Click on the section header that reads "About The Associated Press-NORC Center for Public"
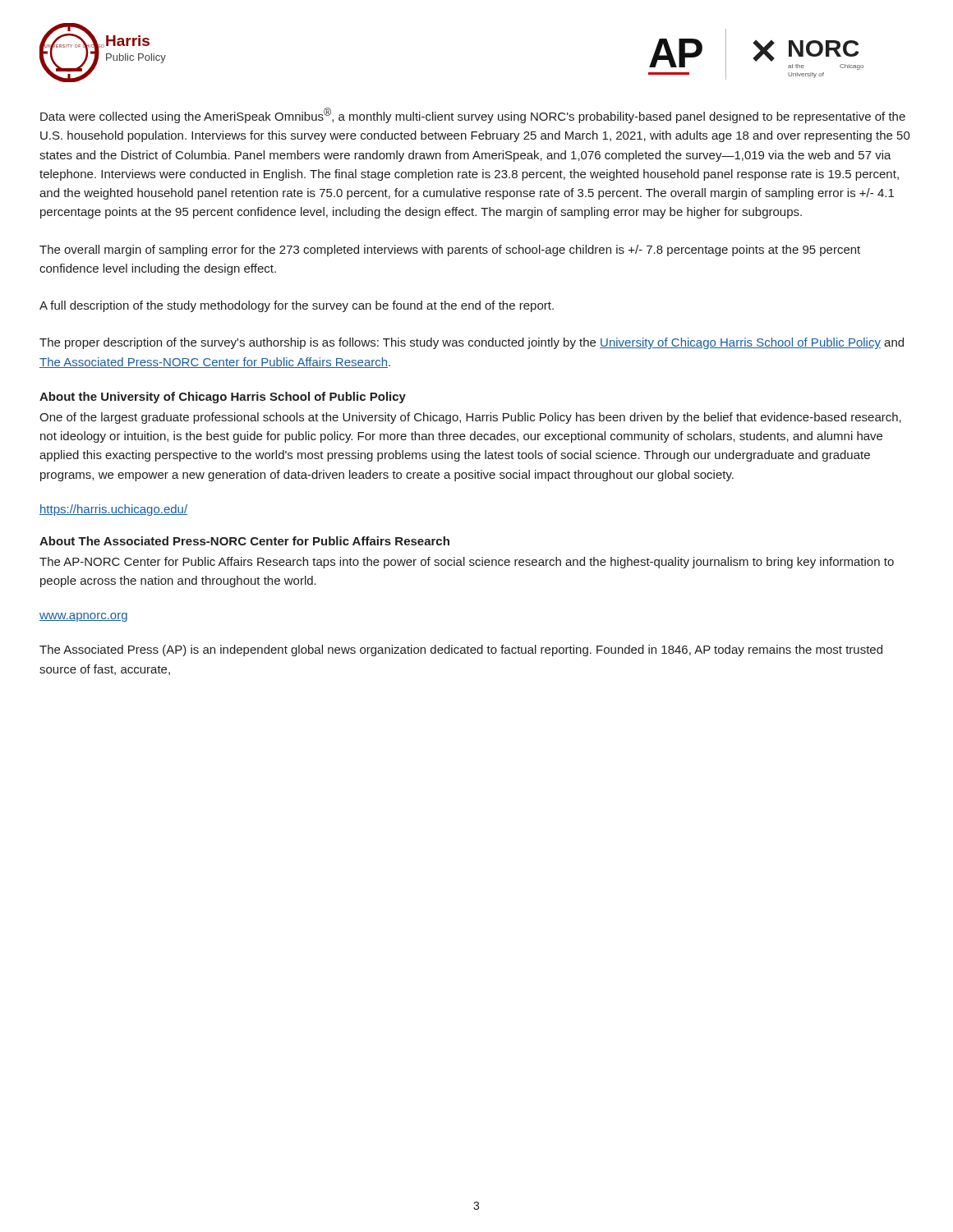Image resolution: width=953 pixels, height=1232 pixels. pyautogui.click(x=245, y=541)
